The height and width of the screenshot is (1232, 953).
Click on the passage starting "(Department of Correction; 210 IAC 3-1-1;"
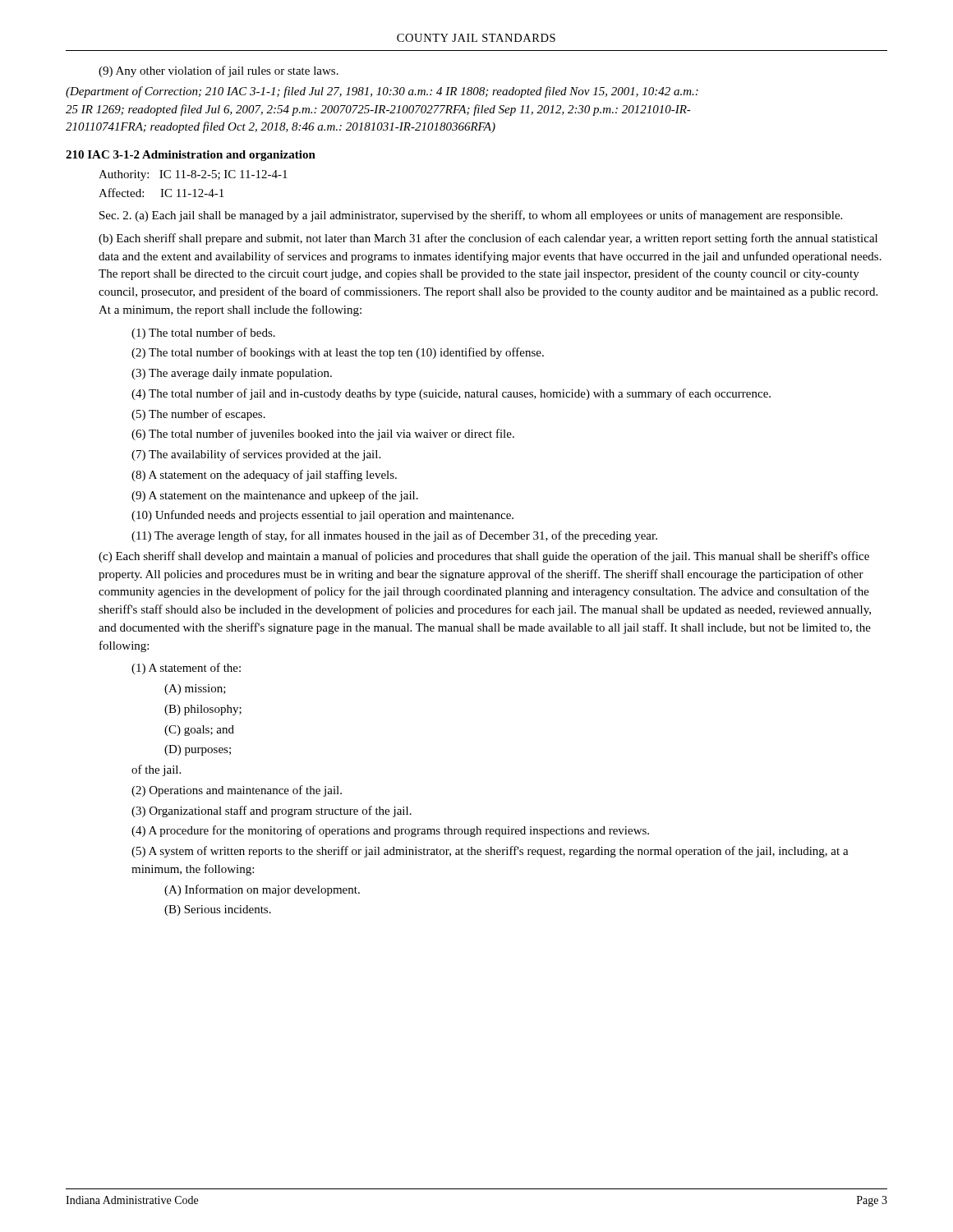pos(382,109)
